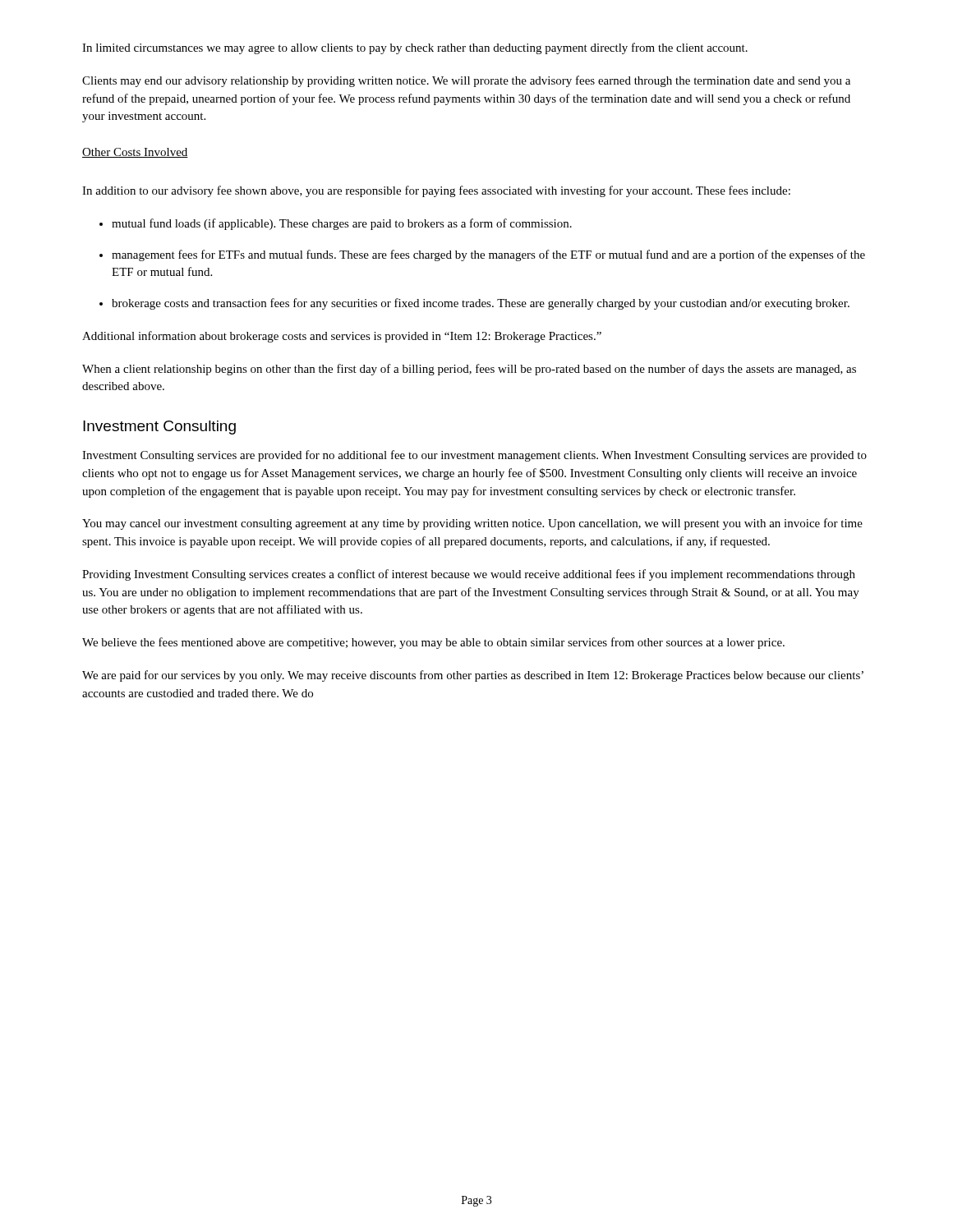Viewport: 953px width, 1232px height.
Task: Click the passage that begins "management fees for ETFs"
Action: (x=488, y=263)
